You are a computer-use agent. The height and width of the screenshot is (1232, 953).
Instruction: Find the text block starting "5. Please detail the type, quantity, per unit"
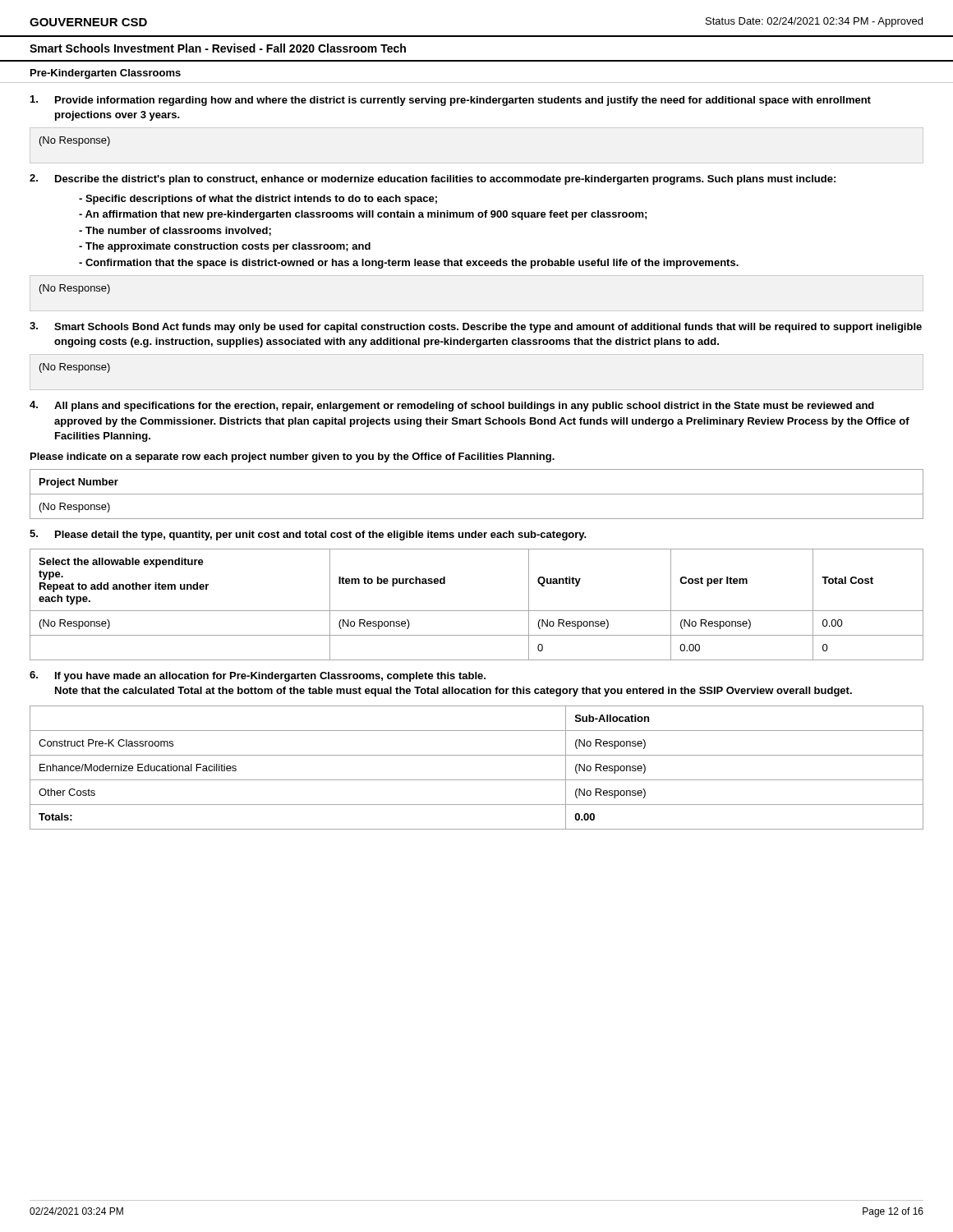pyautogui.click(x=476, y=535)
